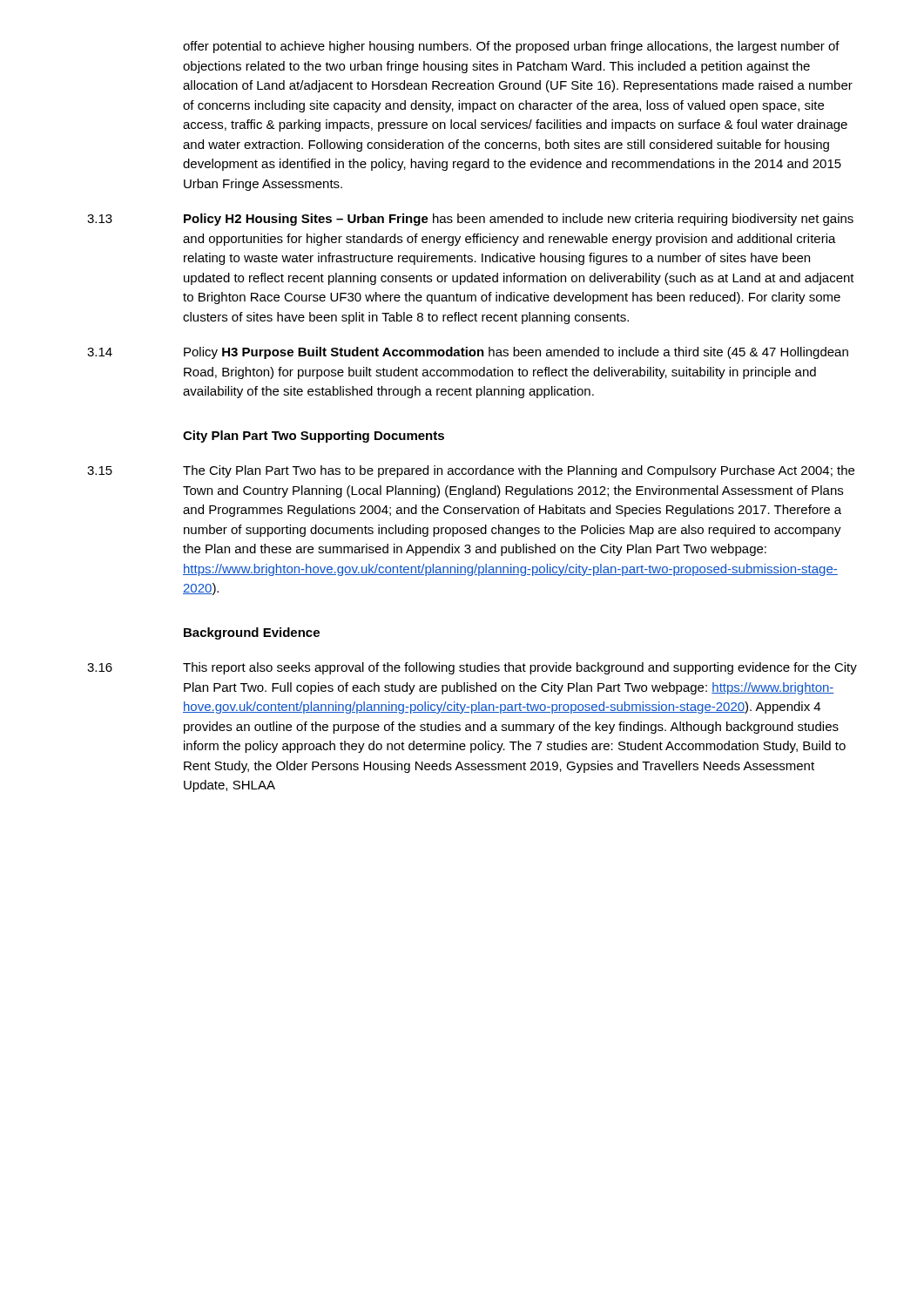Viewport: 924px width, 1307px height.
Task: Locate the text block starting "Background Evidence"
Action: pyautogui.click(x=251, y=632)
